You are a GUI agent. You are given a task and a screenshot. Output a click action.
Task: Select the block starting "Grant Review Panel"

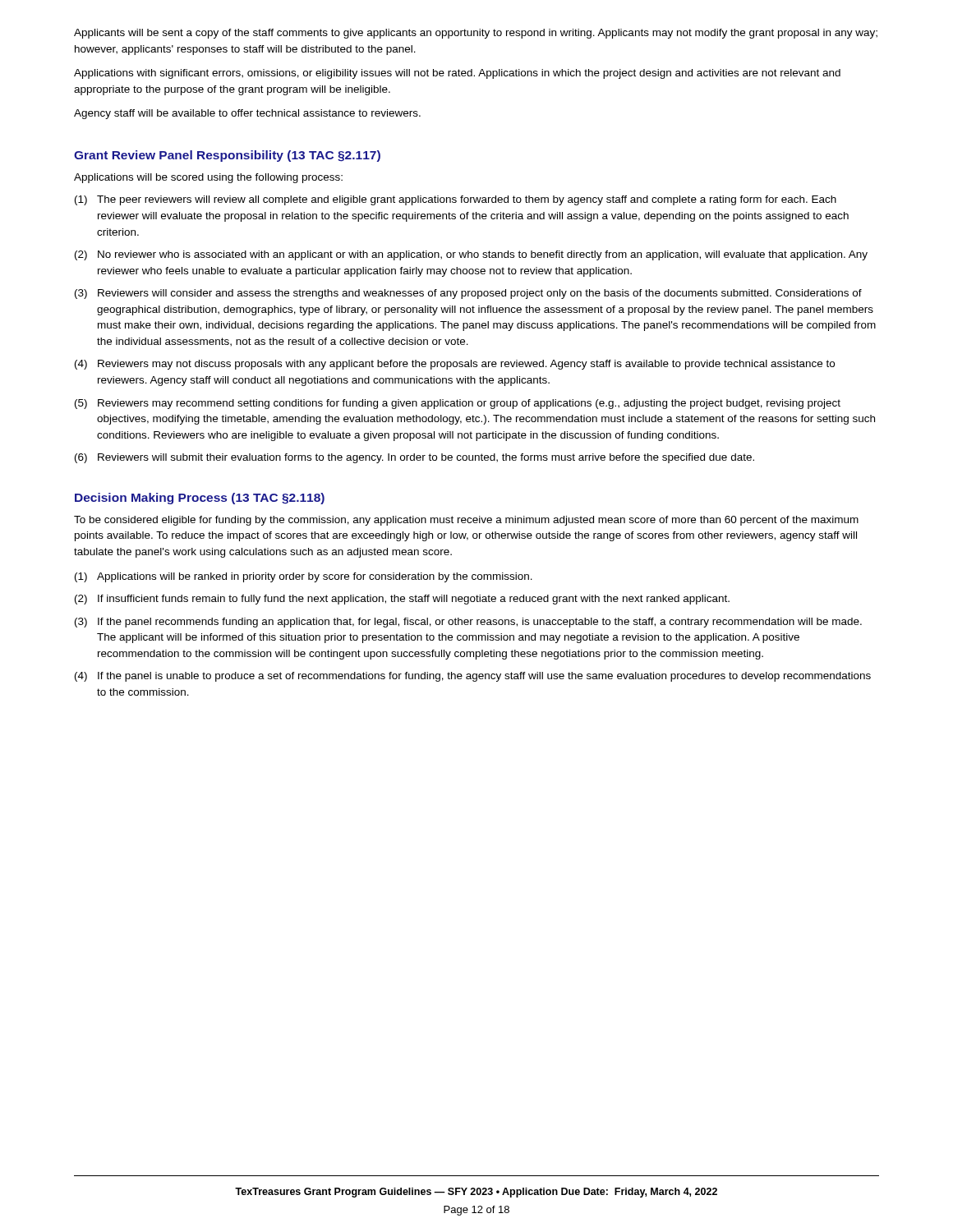tap(227, 155)
